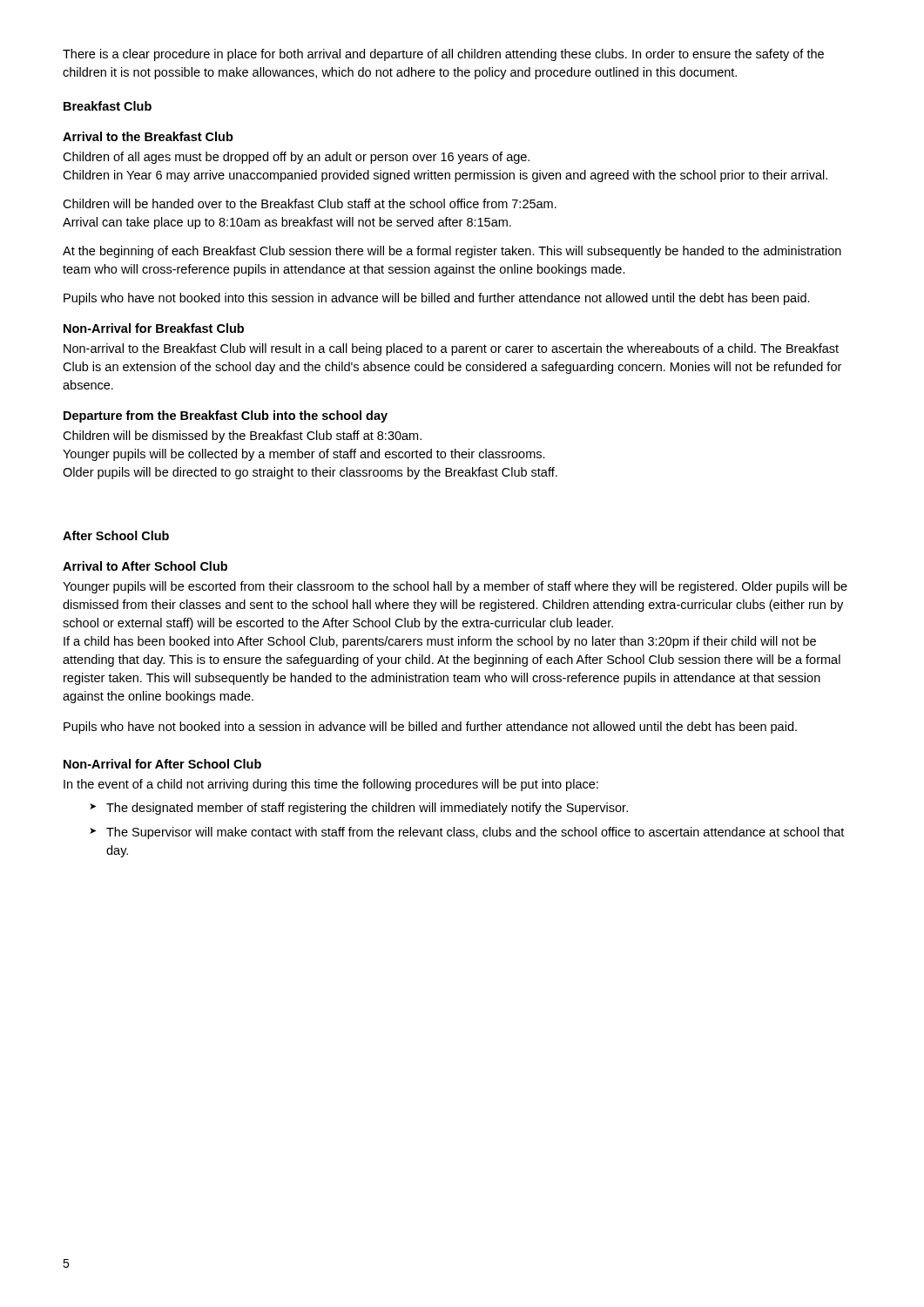Image resolution: width=924 pixels, height=1307 pixels.
Task: Navigate to the passage starting "After School Club"
Action: tap(116, 535)
